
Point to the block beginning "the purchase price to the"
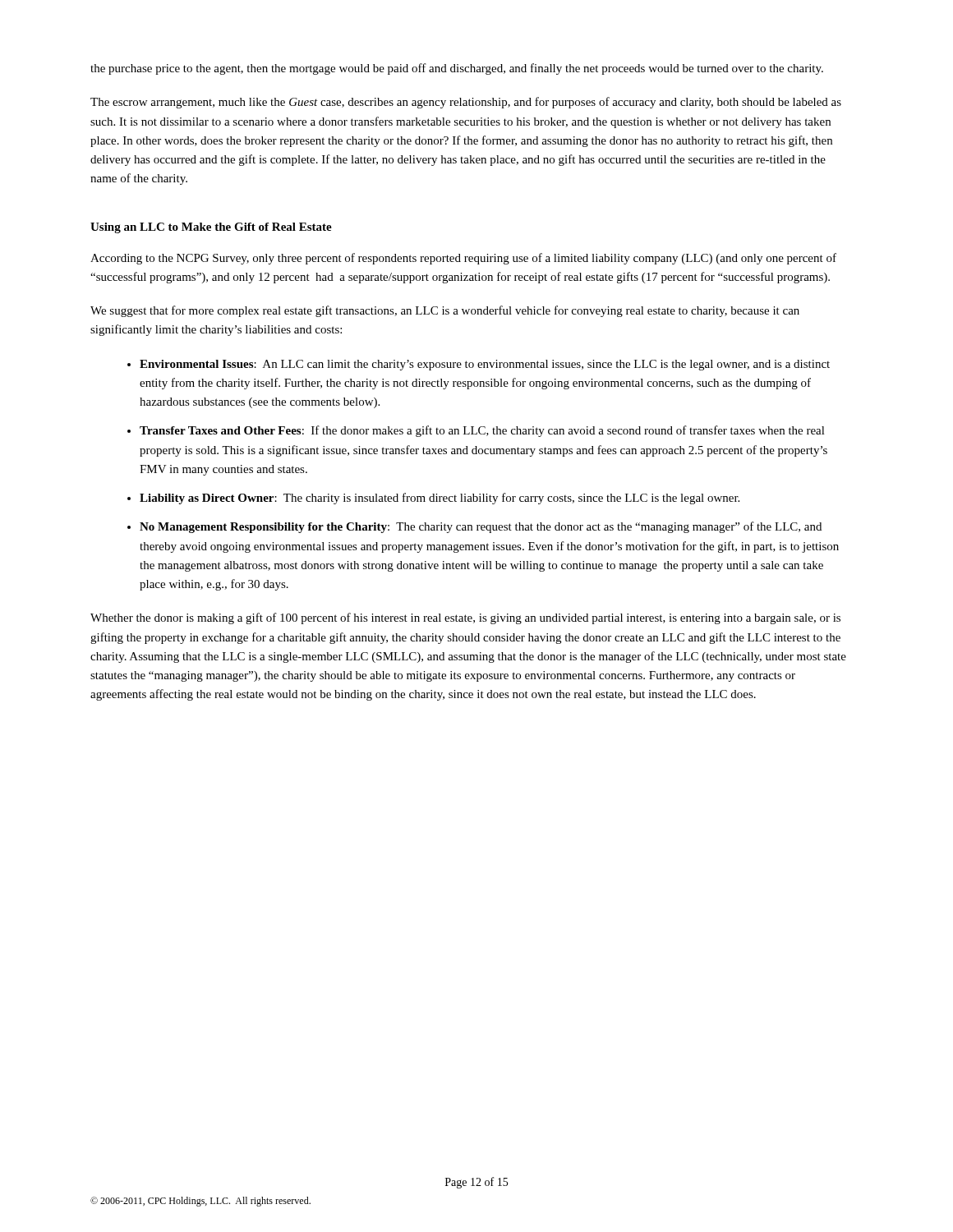457,68
